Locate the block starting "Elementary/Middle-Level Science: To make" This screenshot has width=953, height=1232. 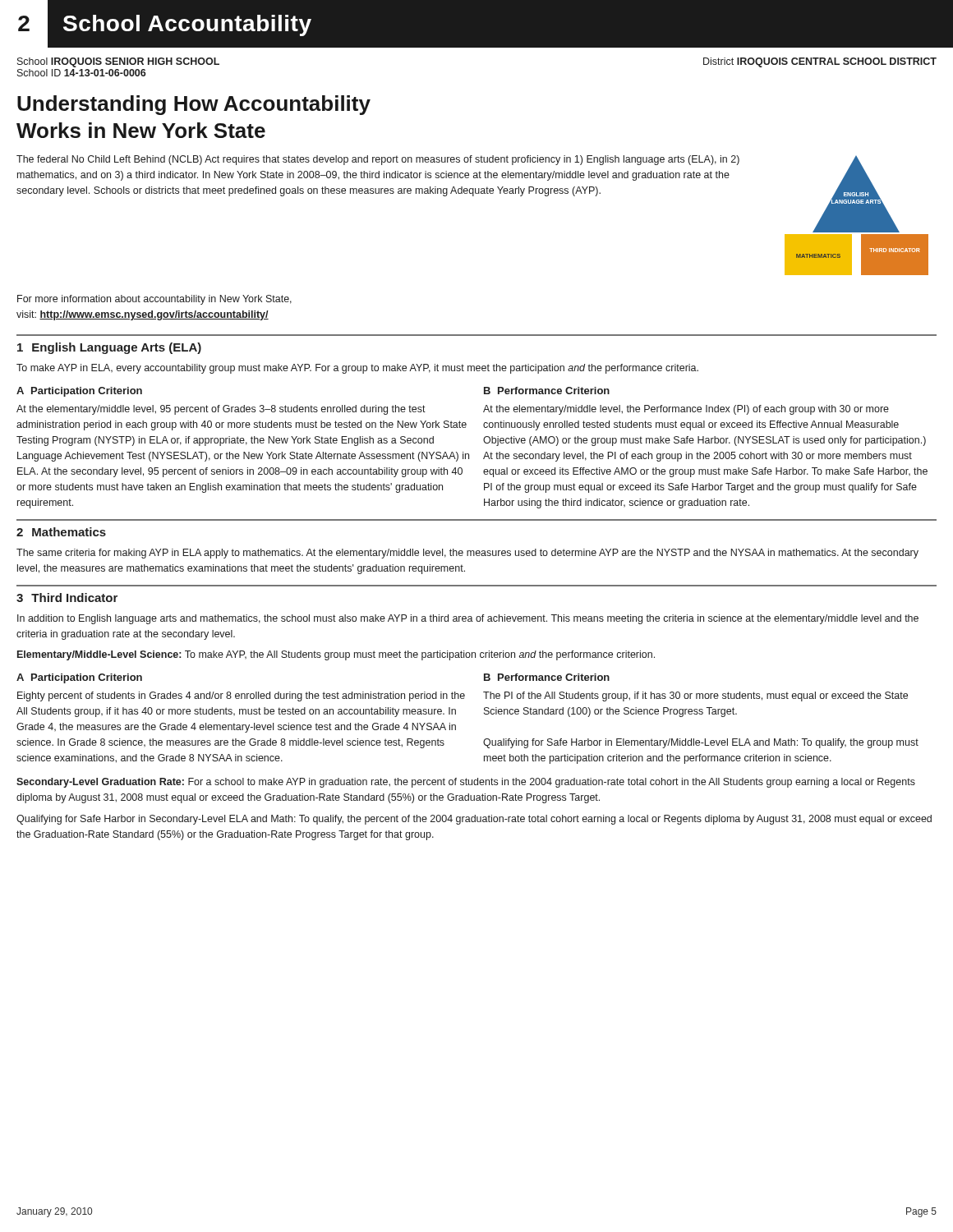point(336,654)
